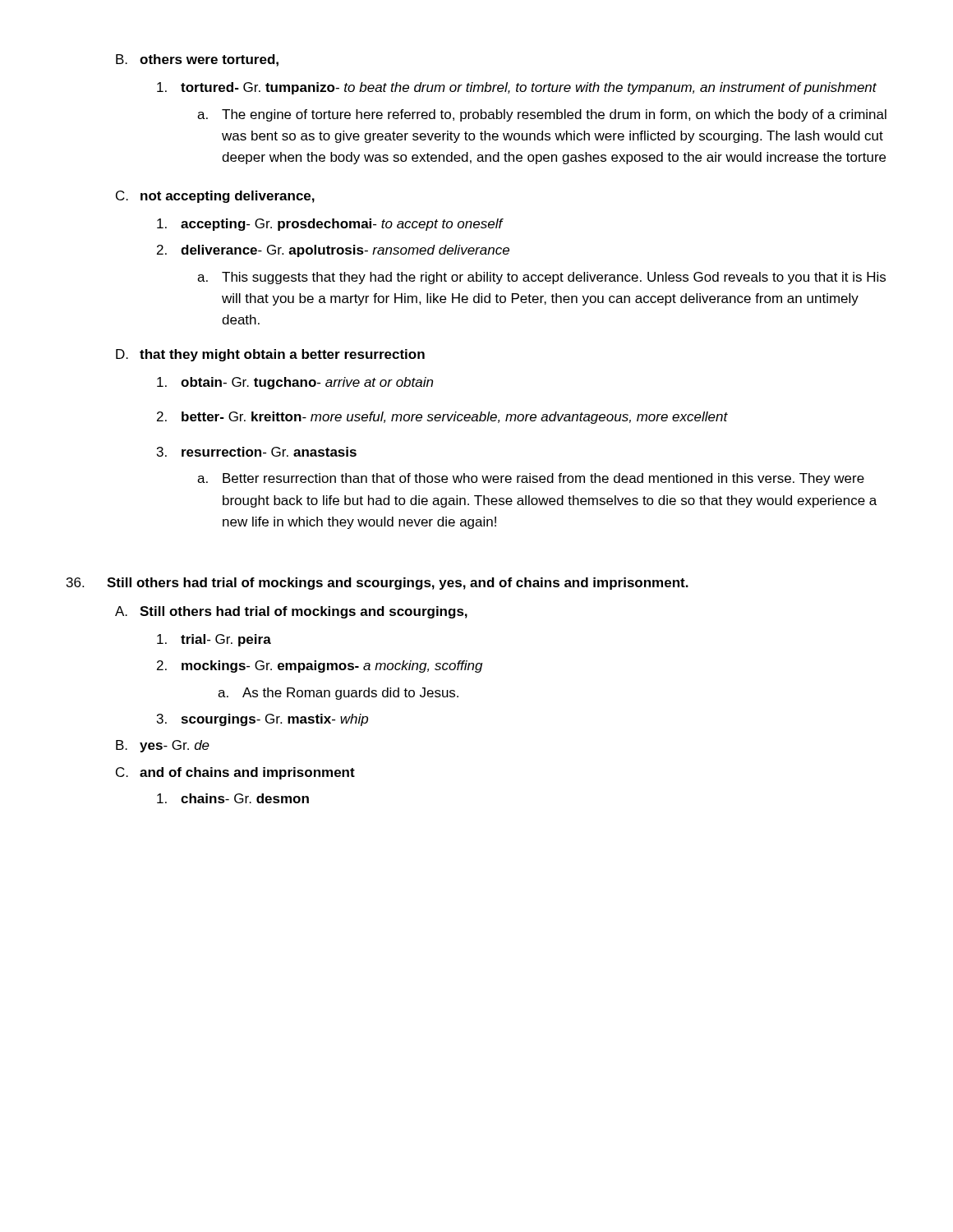The width and height of the screenshot is (953, 1232).
Task: Click on the text starting "B. others were tortured,"
Action: pos(197,60)
